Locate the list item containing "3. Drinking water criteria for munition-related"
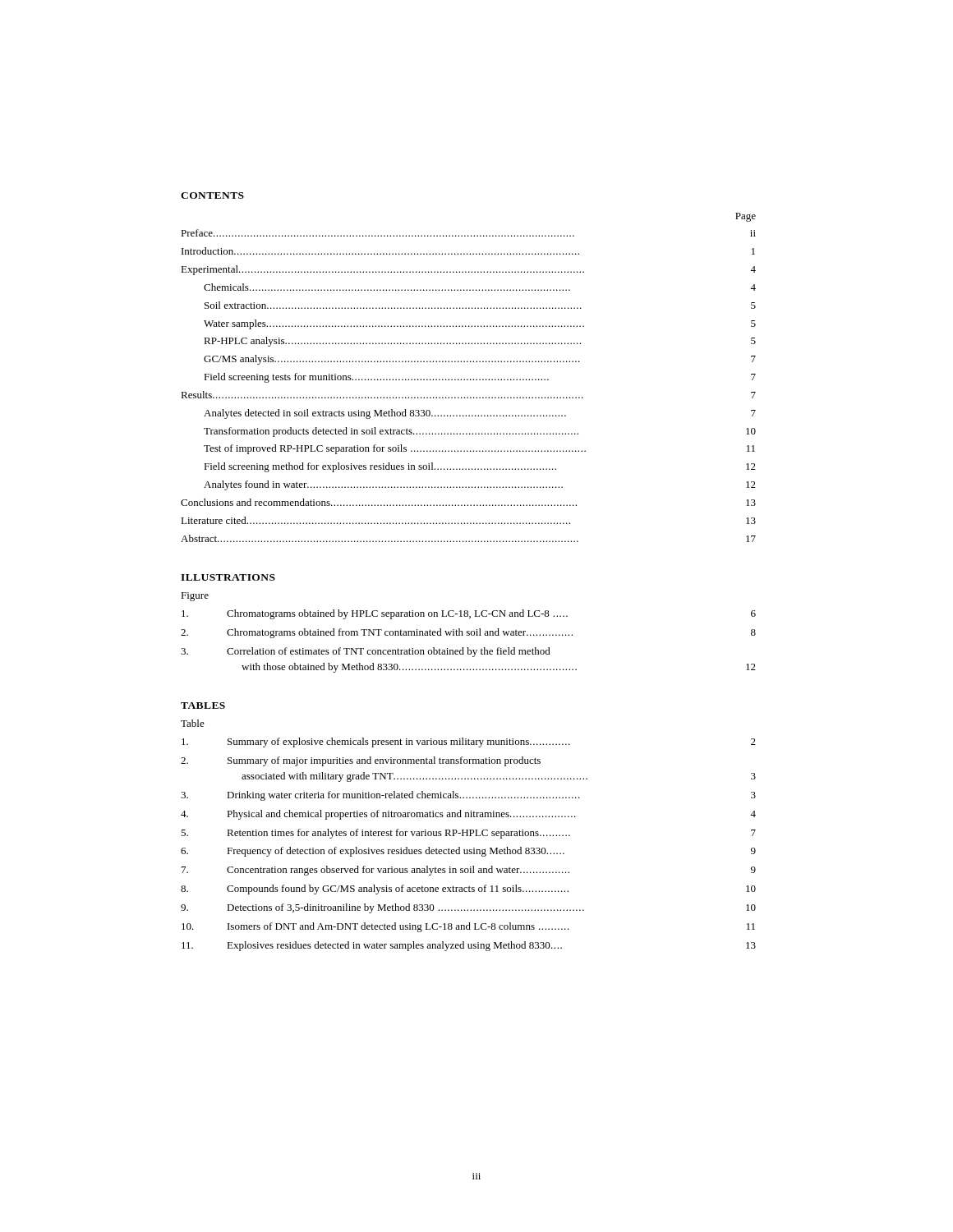The width and height of the screenshot is (953, 1232). pos(468,795)
